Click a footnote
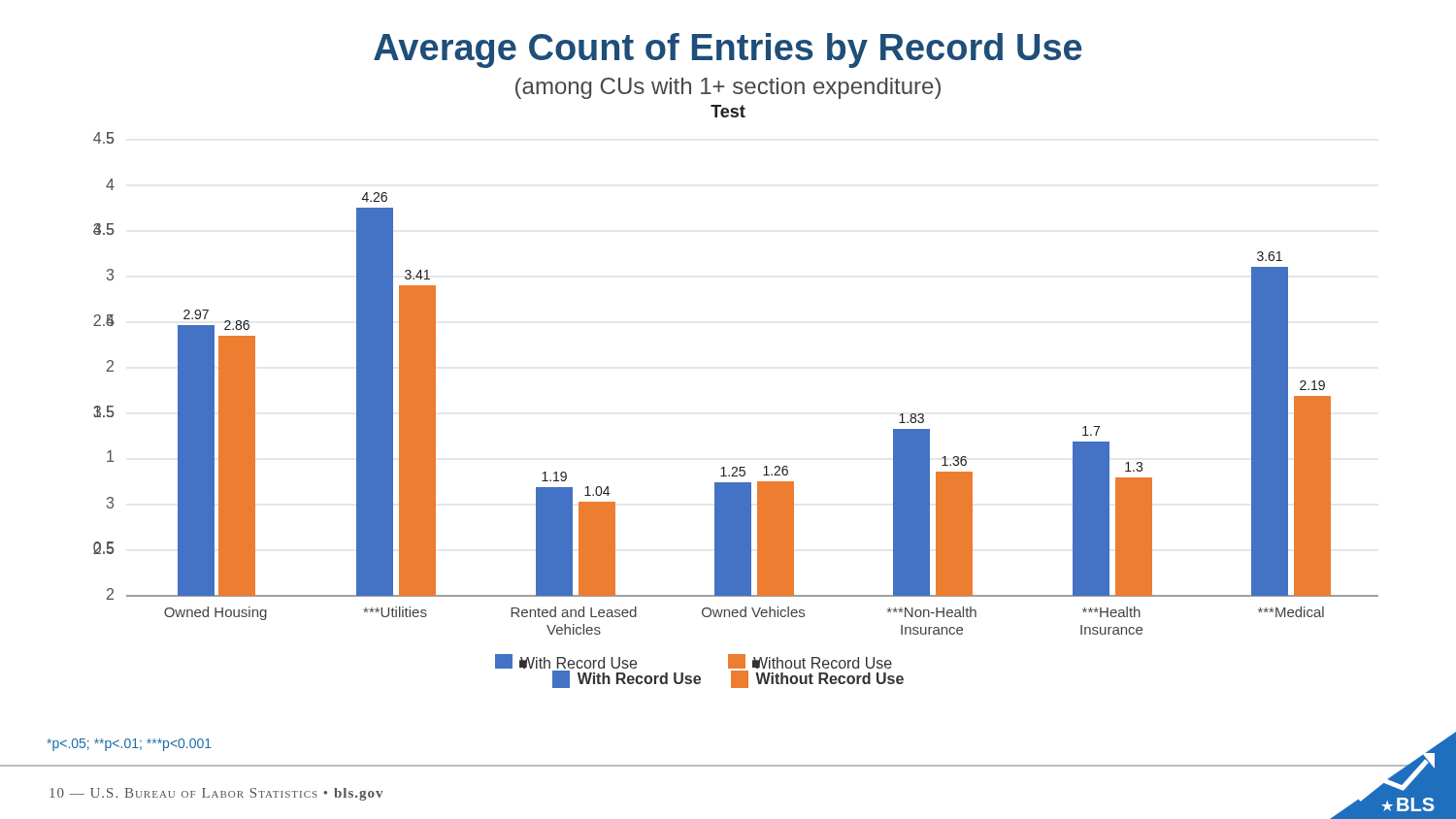 [129, 743]
